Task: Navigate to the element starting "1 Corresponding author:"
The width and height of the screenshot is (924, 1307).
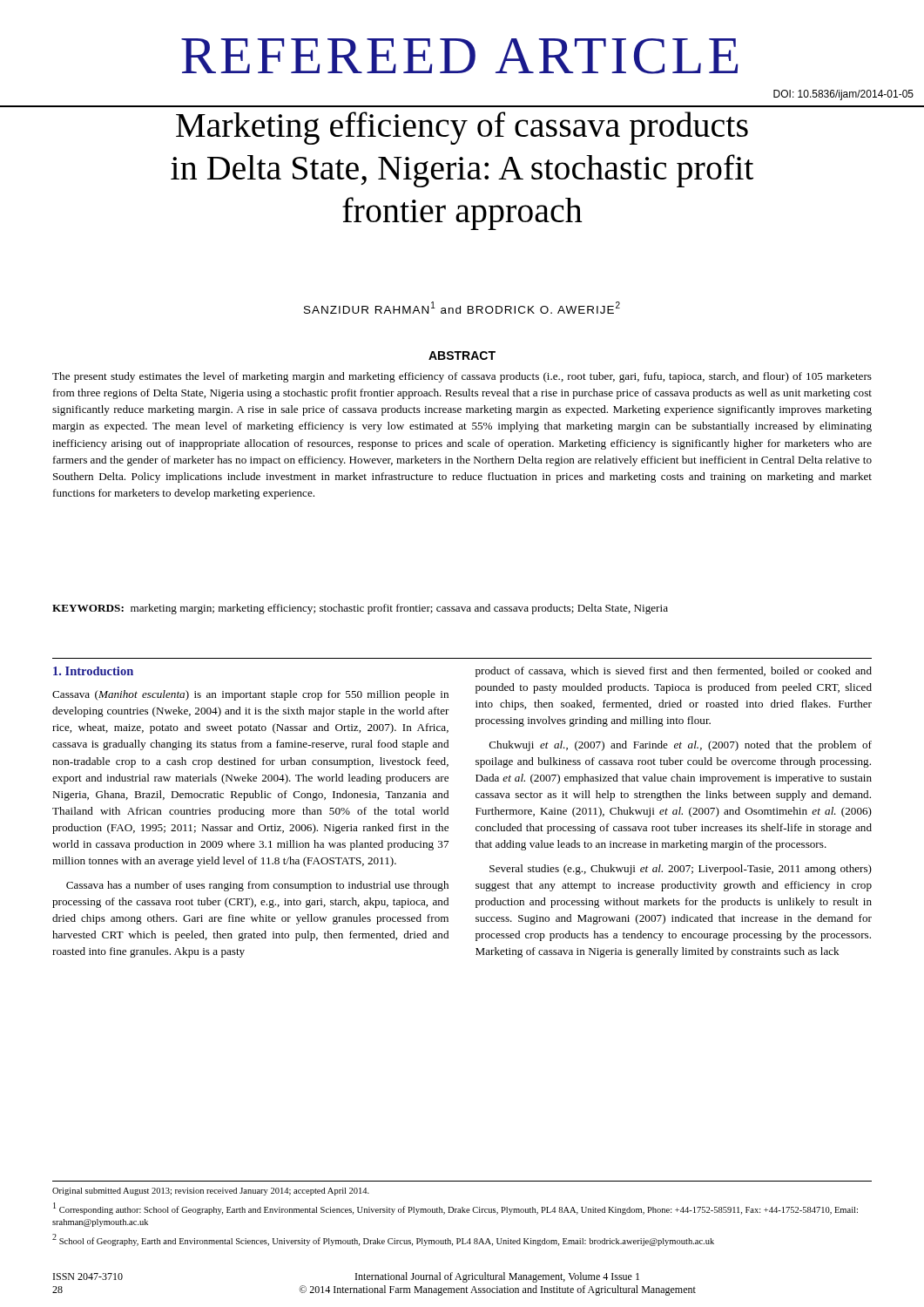Action: tap(455, 1214)
